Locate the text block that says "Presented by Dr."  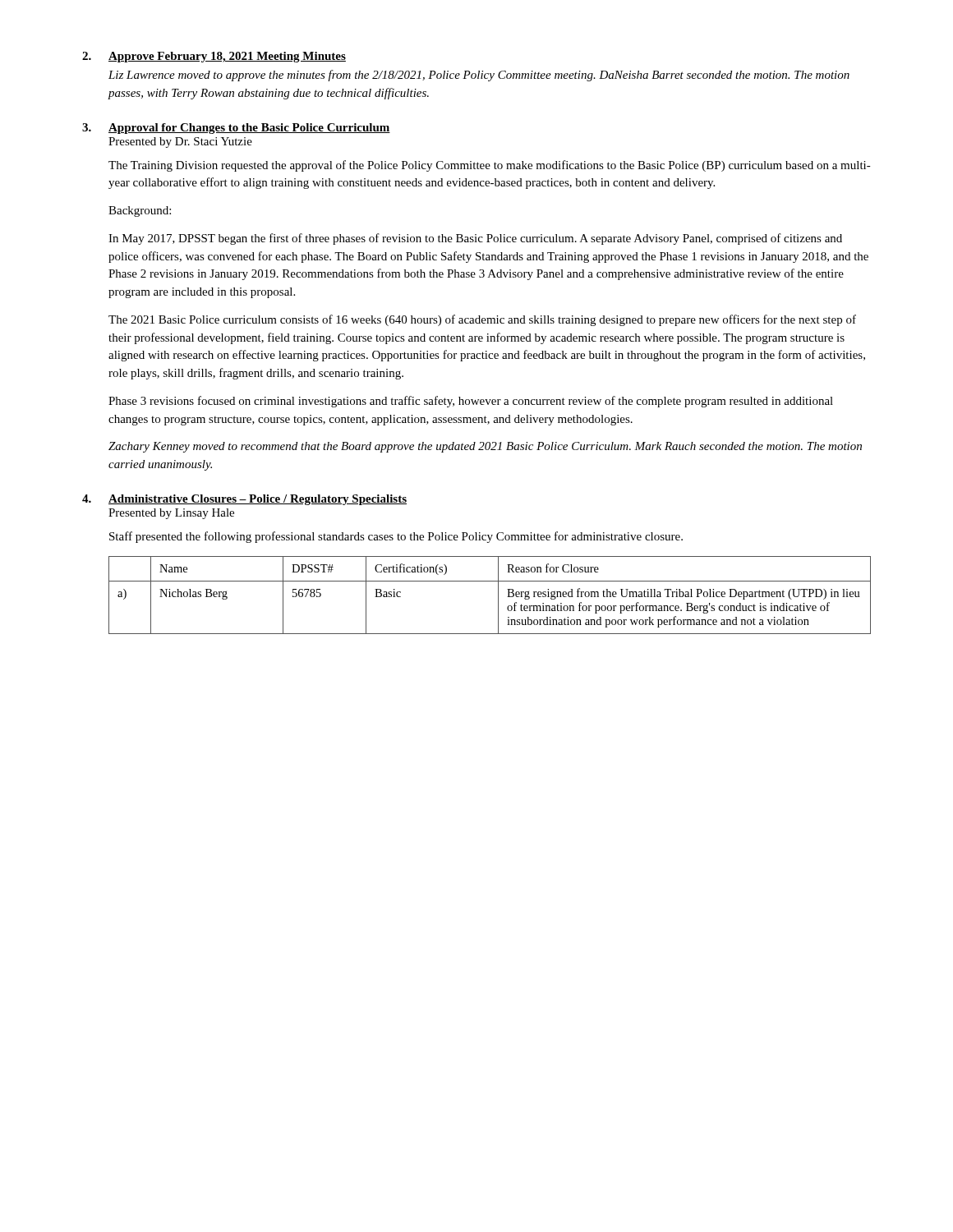pos(180,141)
